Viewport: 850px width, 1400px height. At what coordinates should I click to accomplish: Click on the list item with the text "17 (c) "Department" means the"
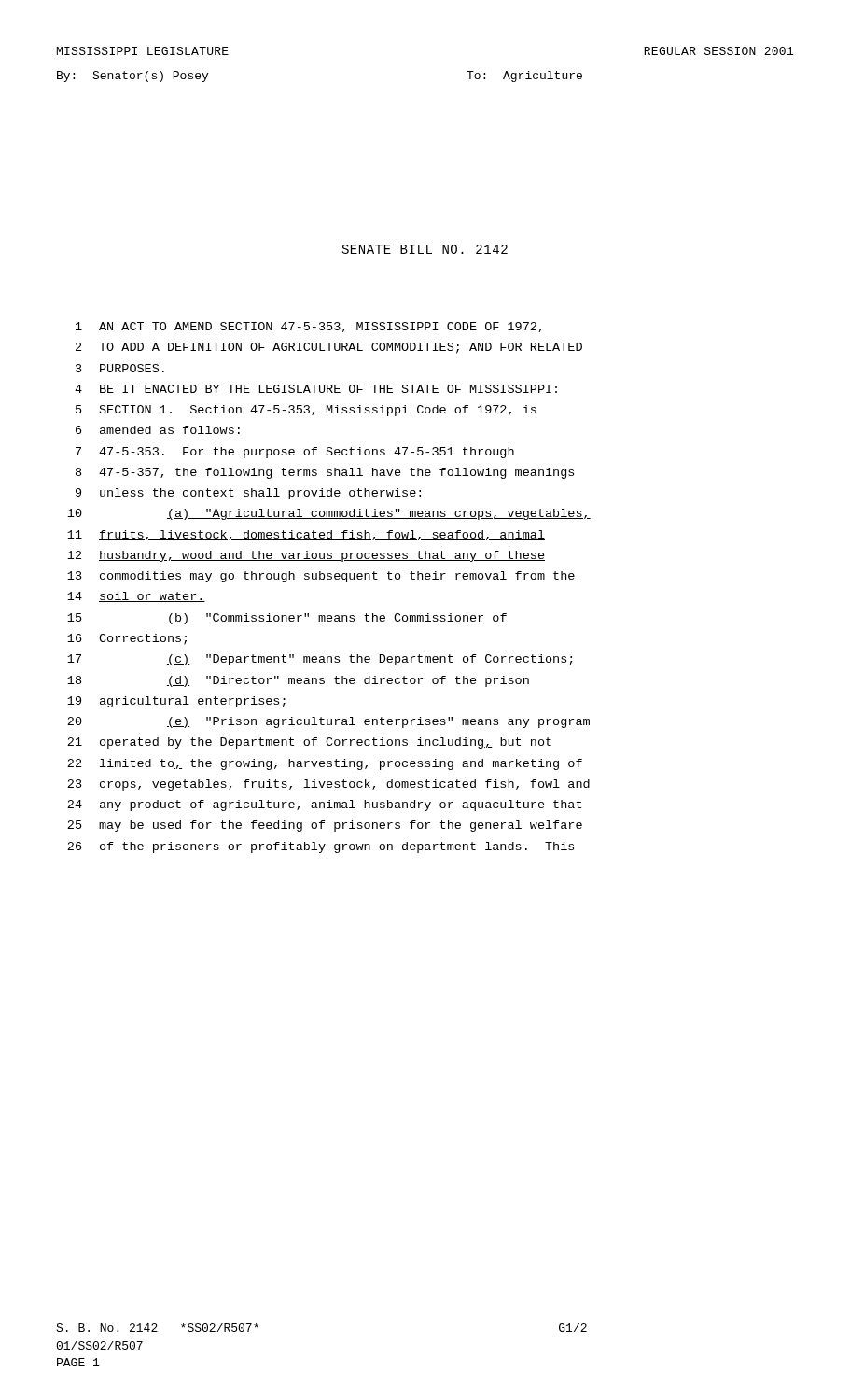[425, 660]
